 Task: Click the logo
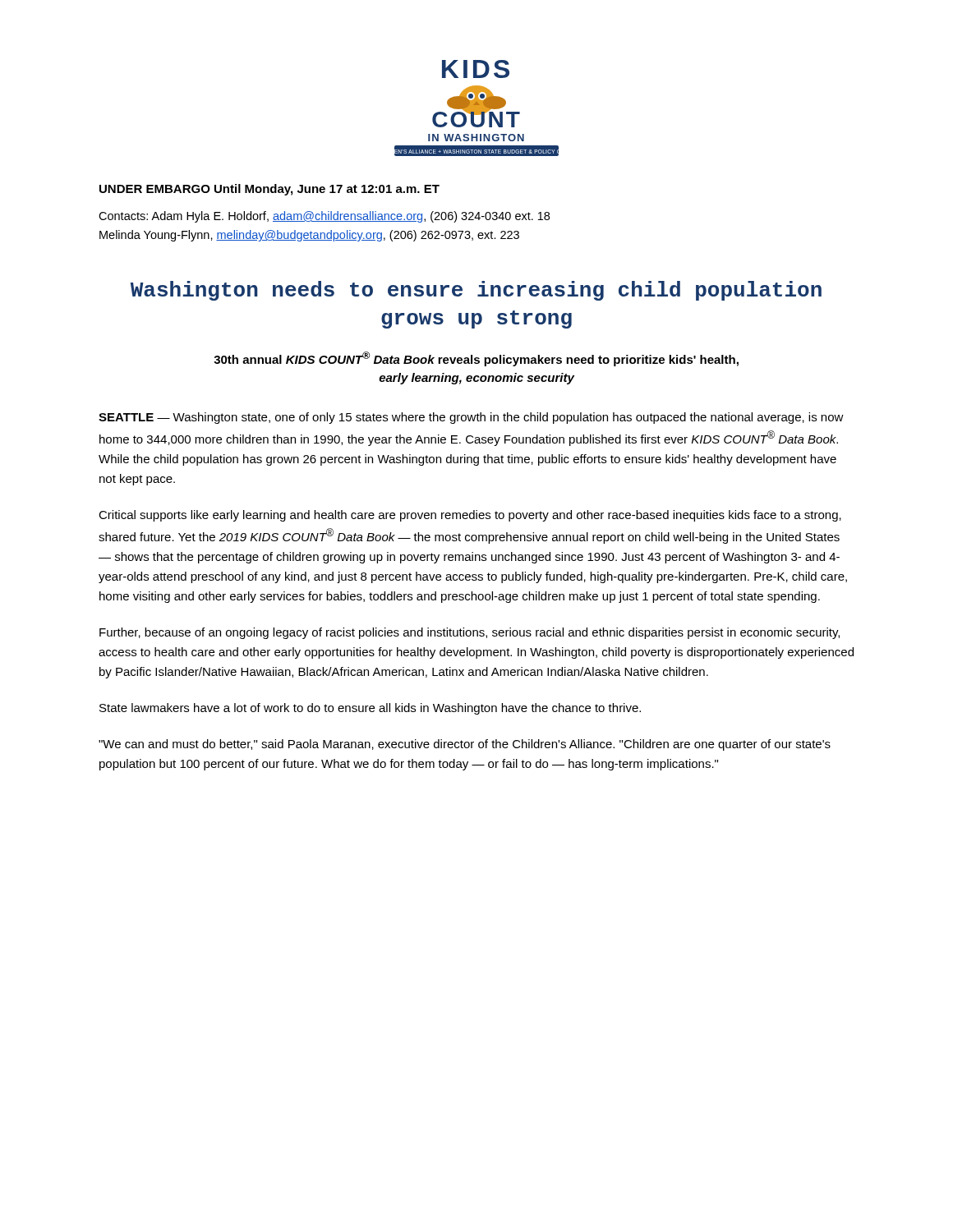(x=476, y=104)
